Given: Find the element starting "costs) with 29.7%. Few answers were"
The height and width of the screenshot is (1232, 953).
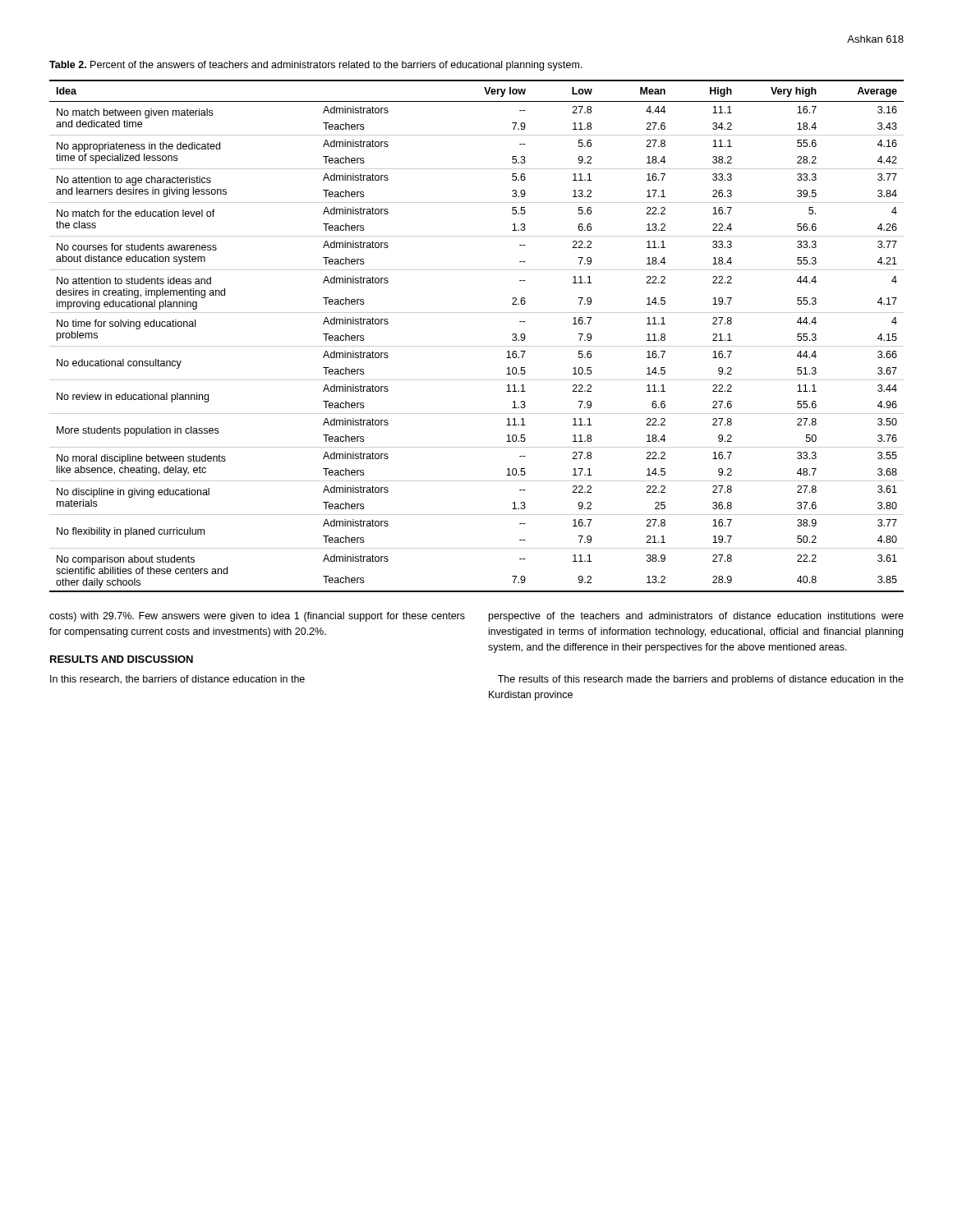Looking at the screenshot, I should [257, 624].
